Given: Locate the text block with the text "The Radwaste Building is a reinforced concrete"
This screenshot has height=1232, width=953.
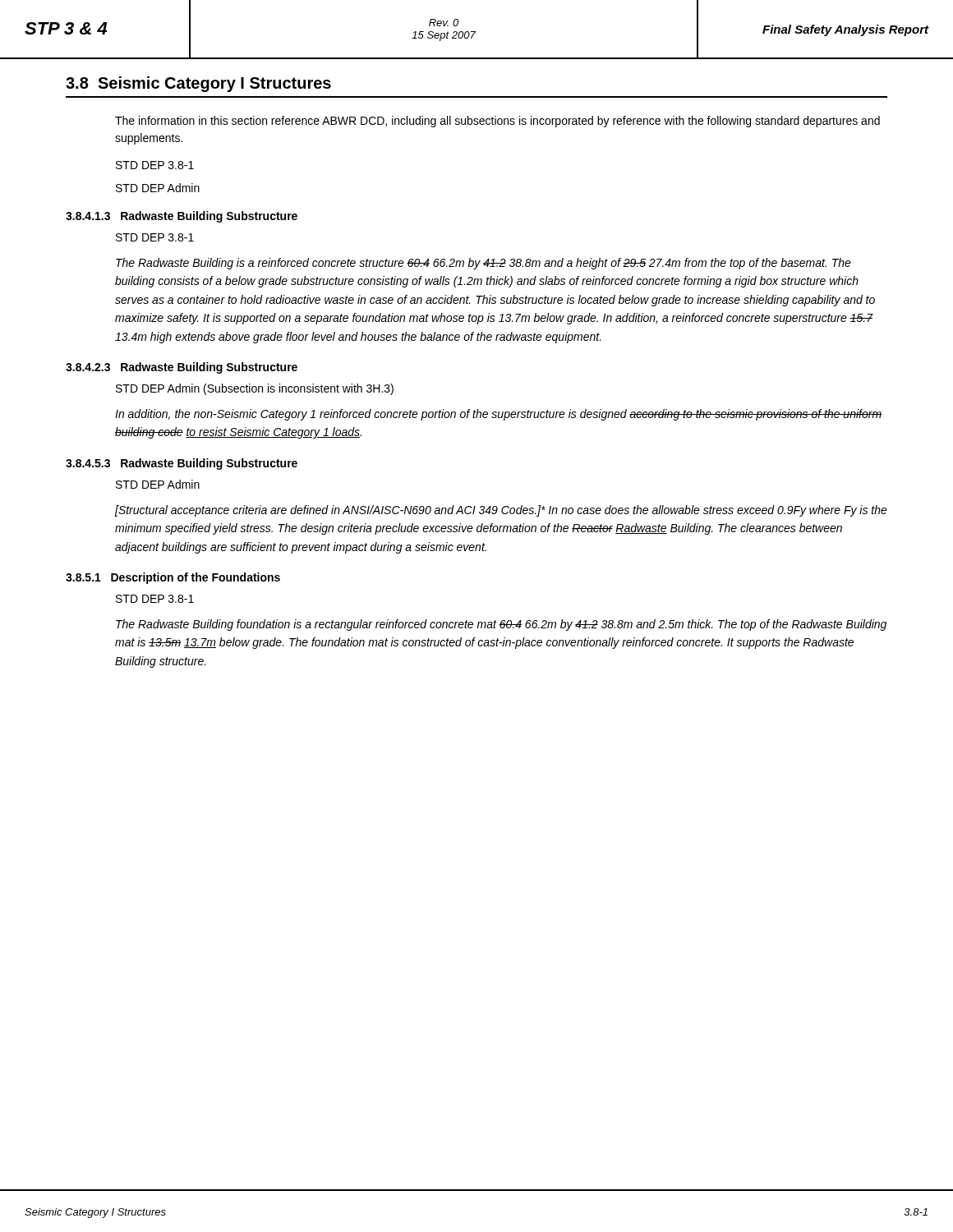Looking at the screenshot, I should [x=495, y=300].
